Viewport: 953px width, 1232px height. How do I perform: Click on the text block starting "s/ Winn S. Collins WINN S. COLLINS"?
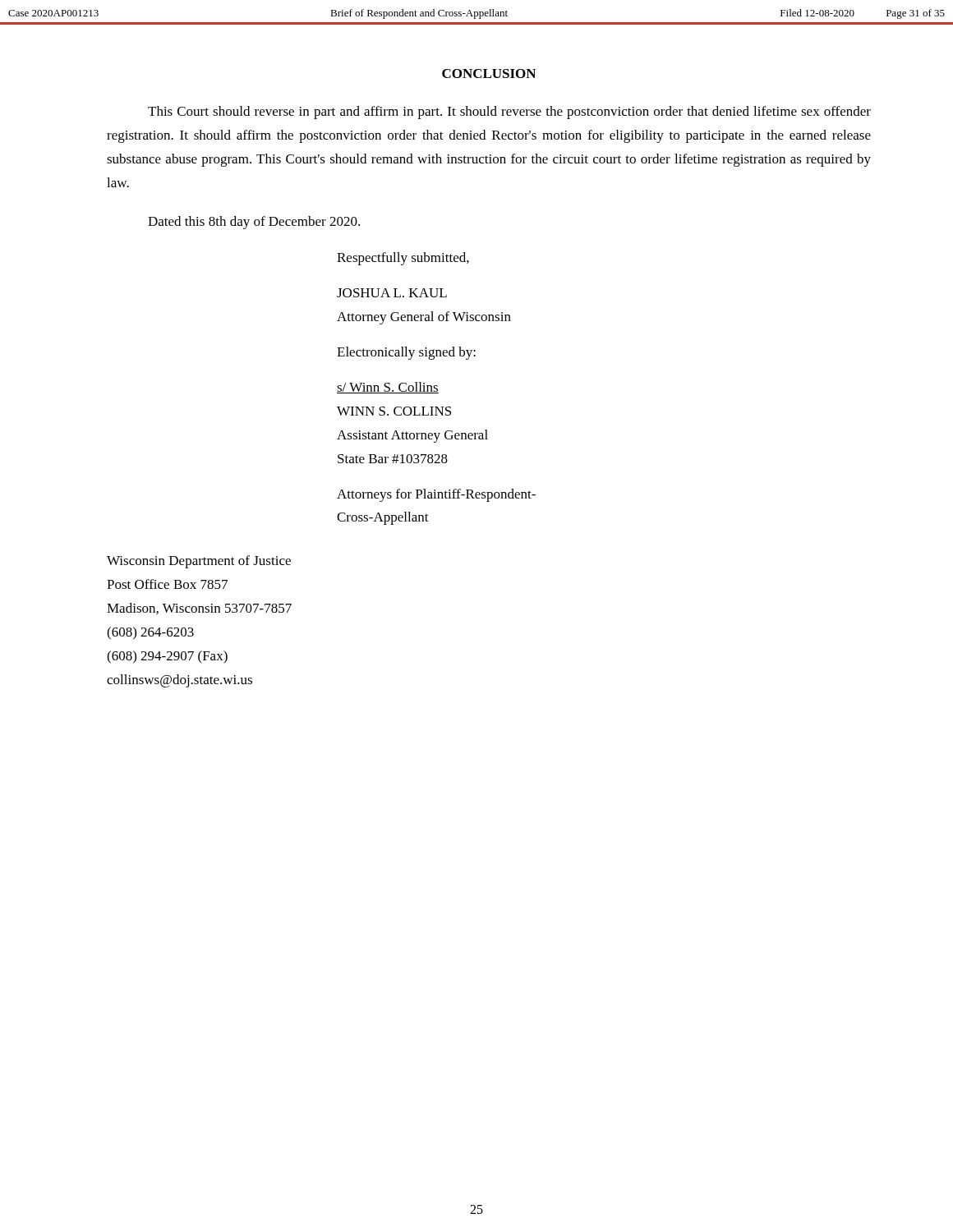click(412, 423)
